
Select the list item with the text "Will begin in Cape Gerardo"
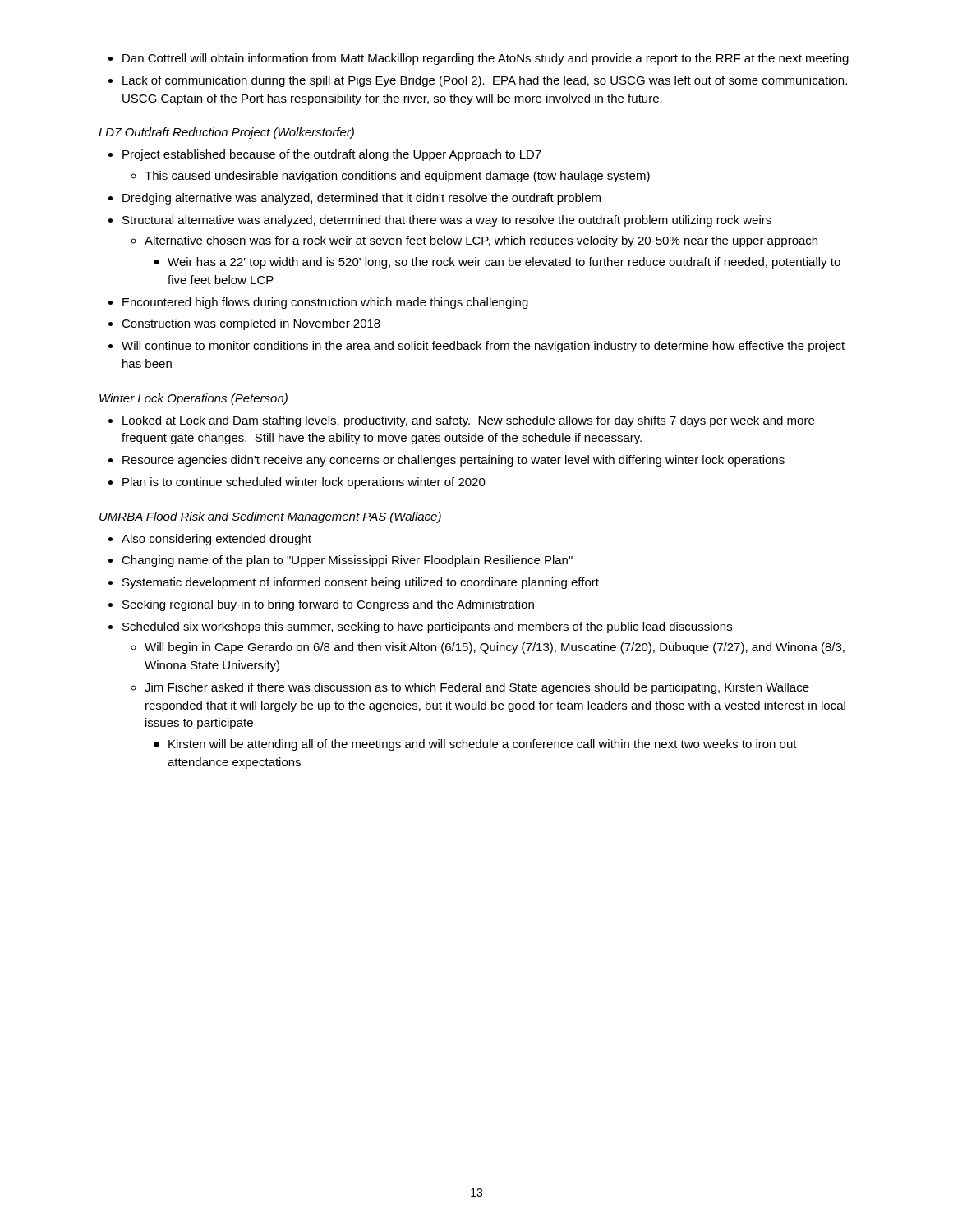495,656
